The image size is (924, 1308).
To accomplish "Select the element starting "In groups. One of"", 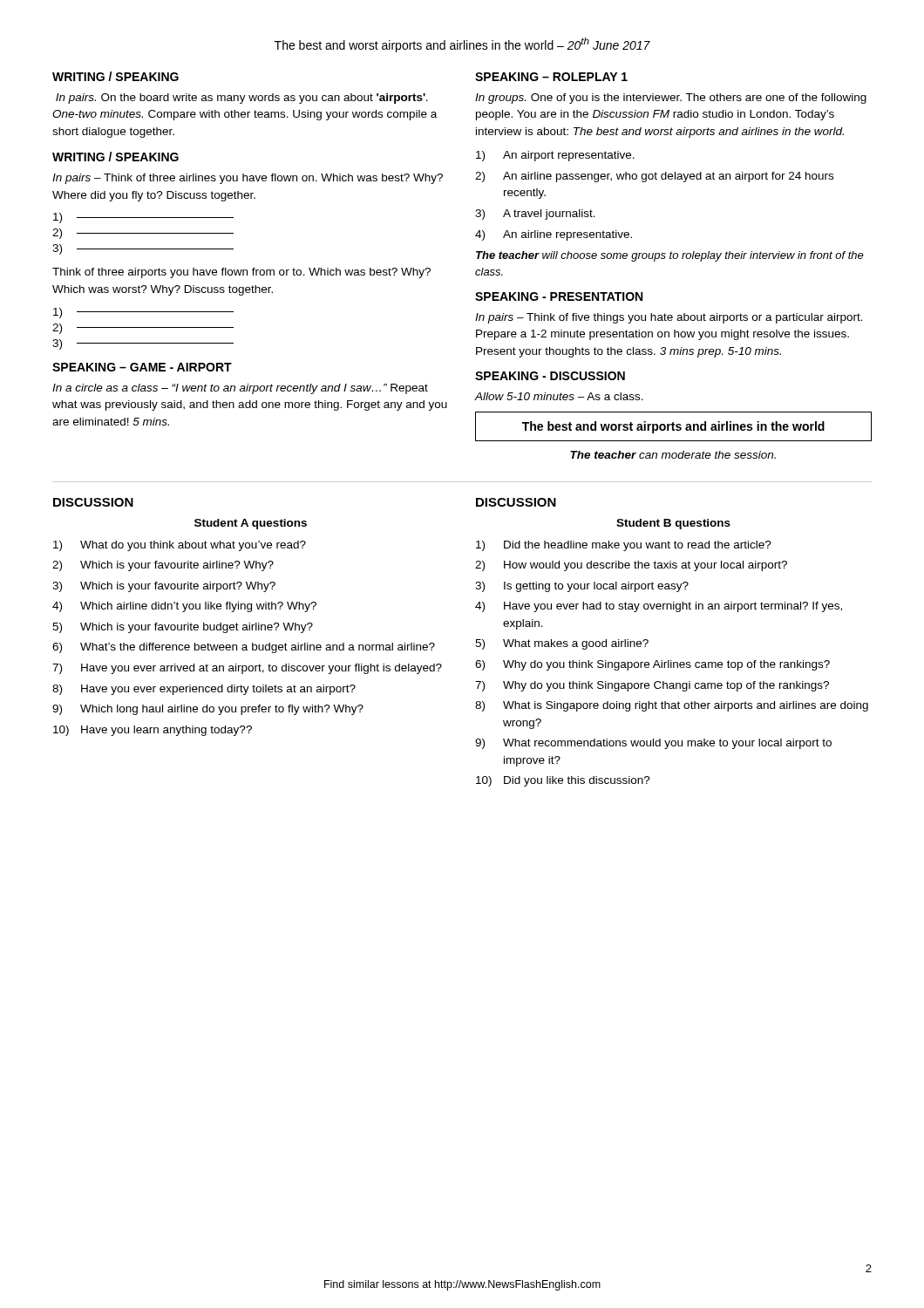I will point(671,114).
